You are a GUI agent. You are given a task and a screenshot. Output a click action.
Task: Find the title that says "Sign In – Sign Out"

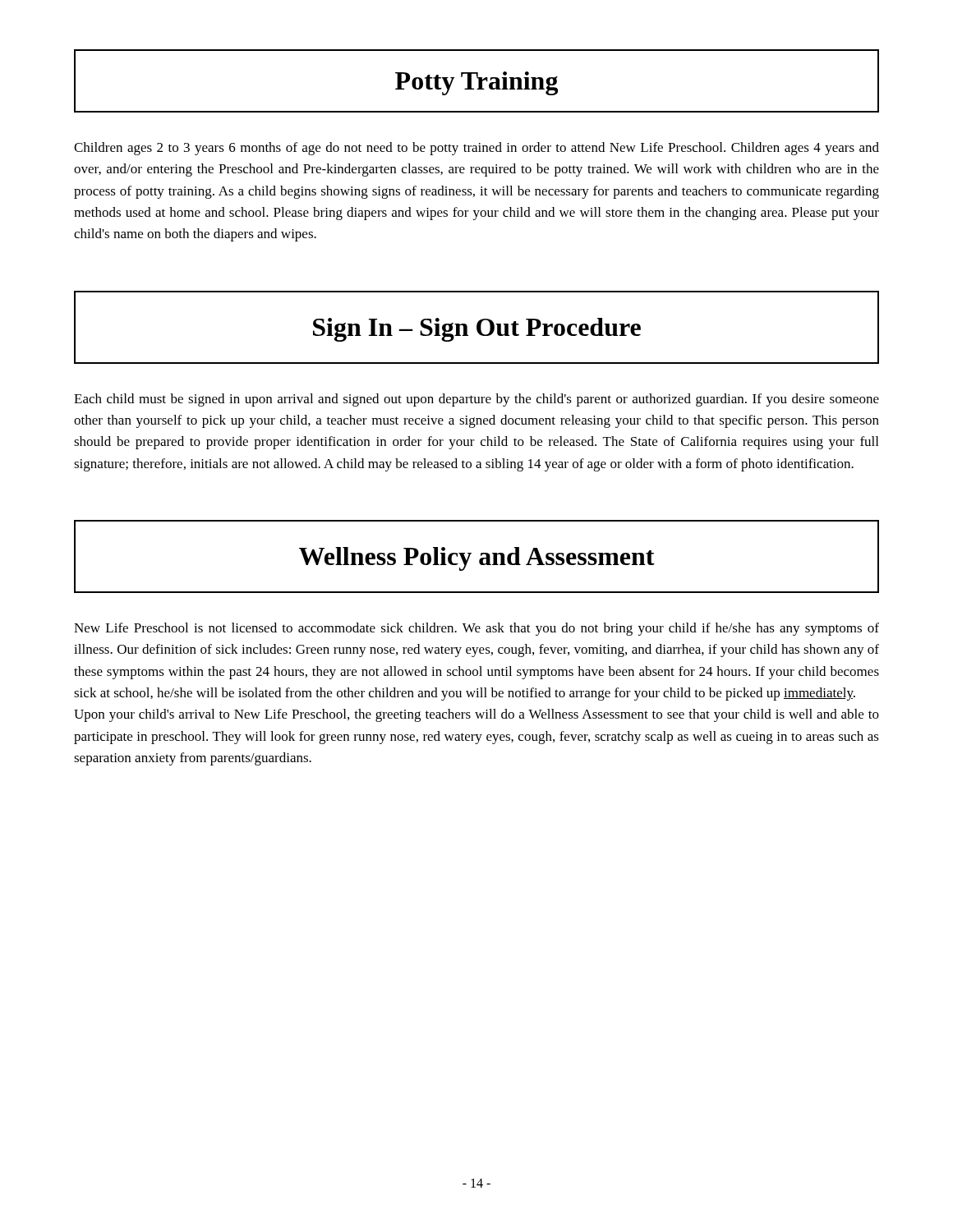tap(476, 327)
